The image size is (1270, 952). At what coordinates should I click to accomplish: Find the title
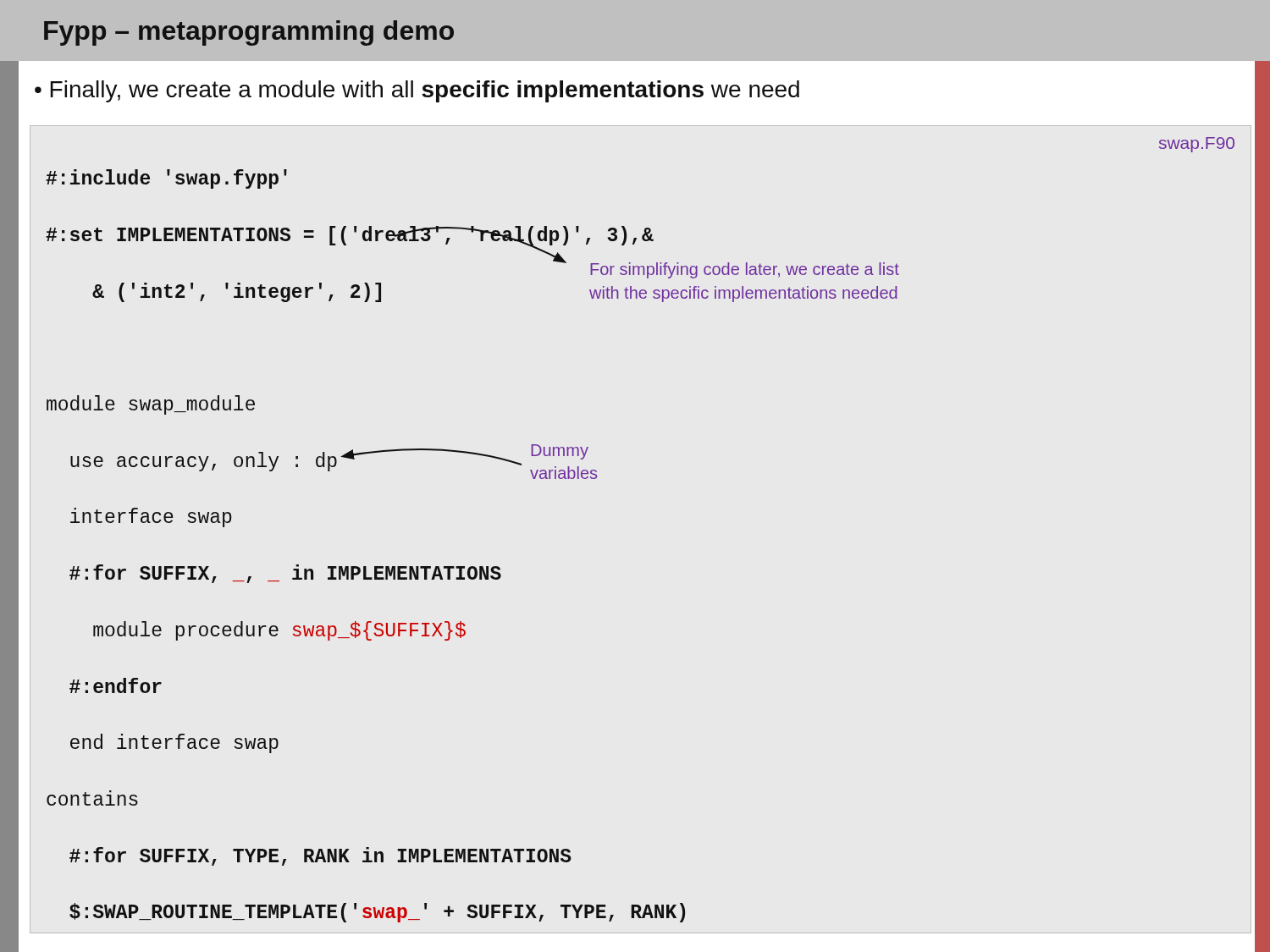point(249,30)
